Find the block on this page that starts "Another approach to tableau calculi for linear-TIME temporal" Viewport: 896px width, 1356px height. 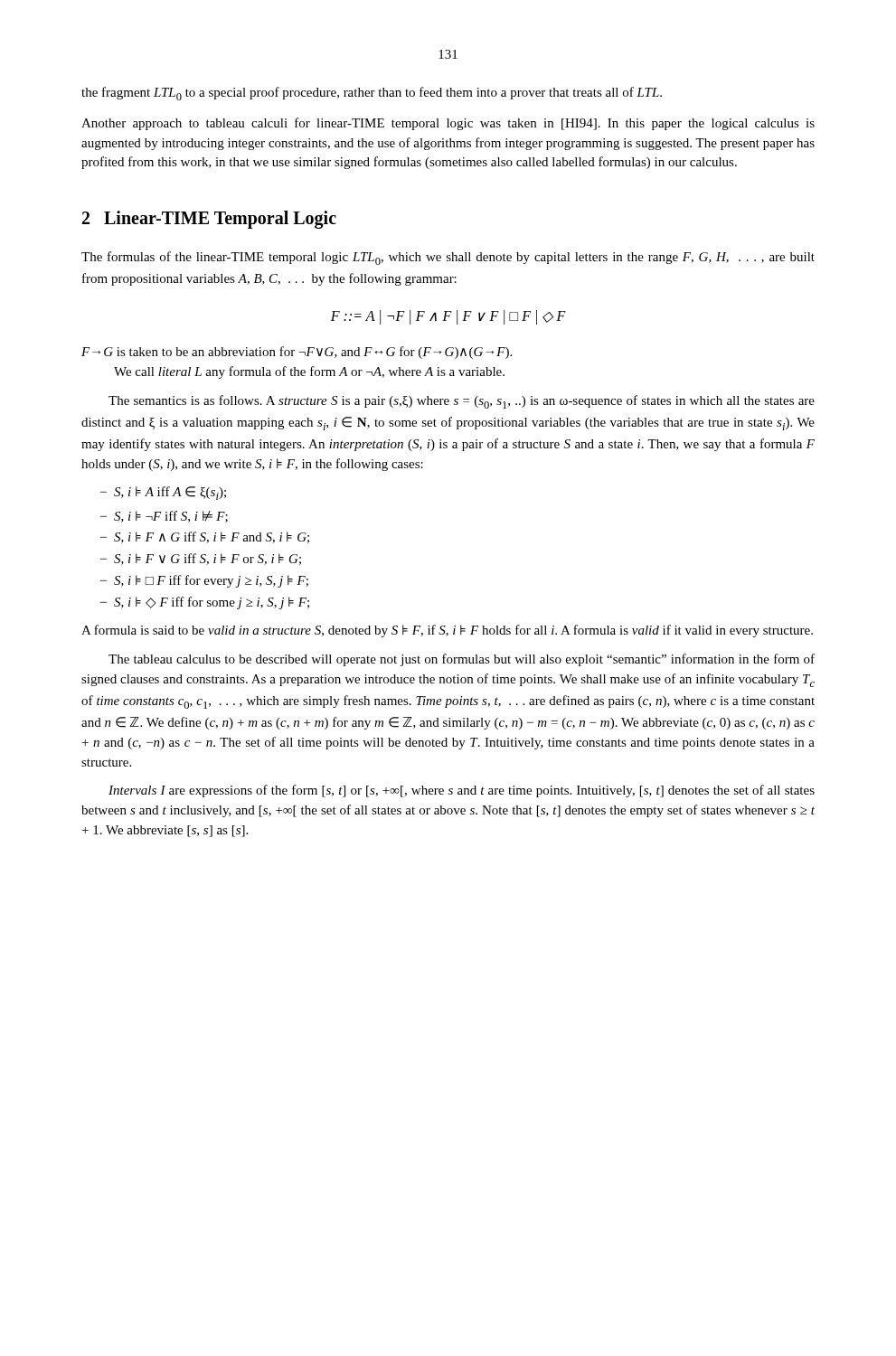448,142
